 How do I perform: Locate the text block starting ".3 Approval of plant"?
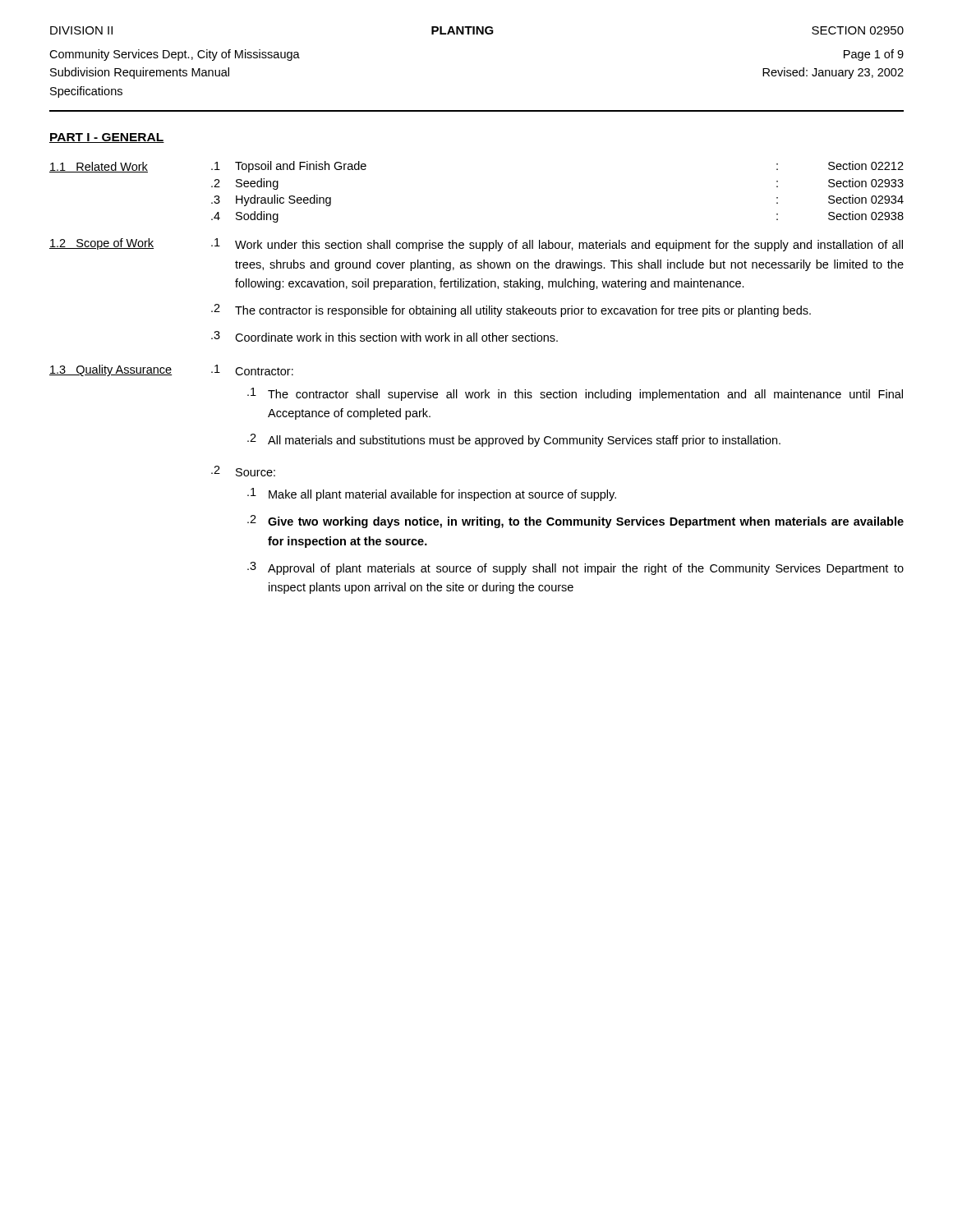tap(562, 578)
